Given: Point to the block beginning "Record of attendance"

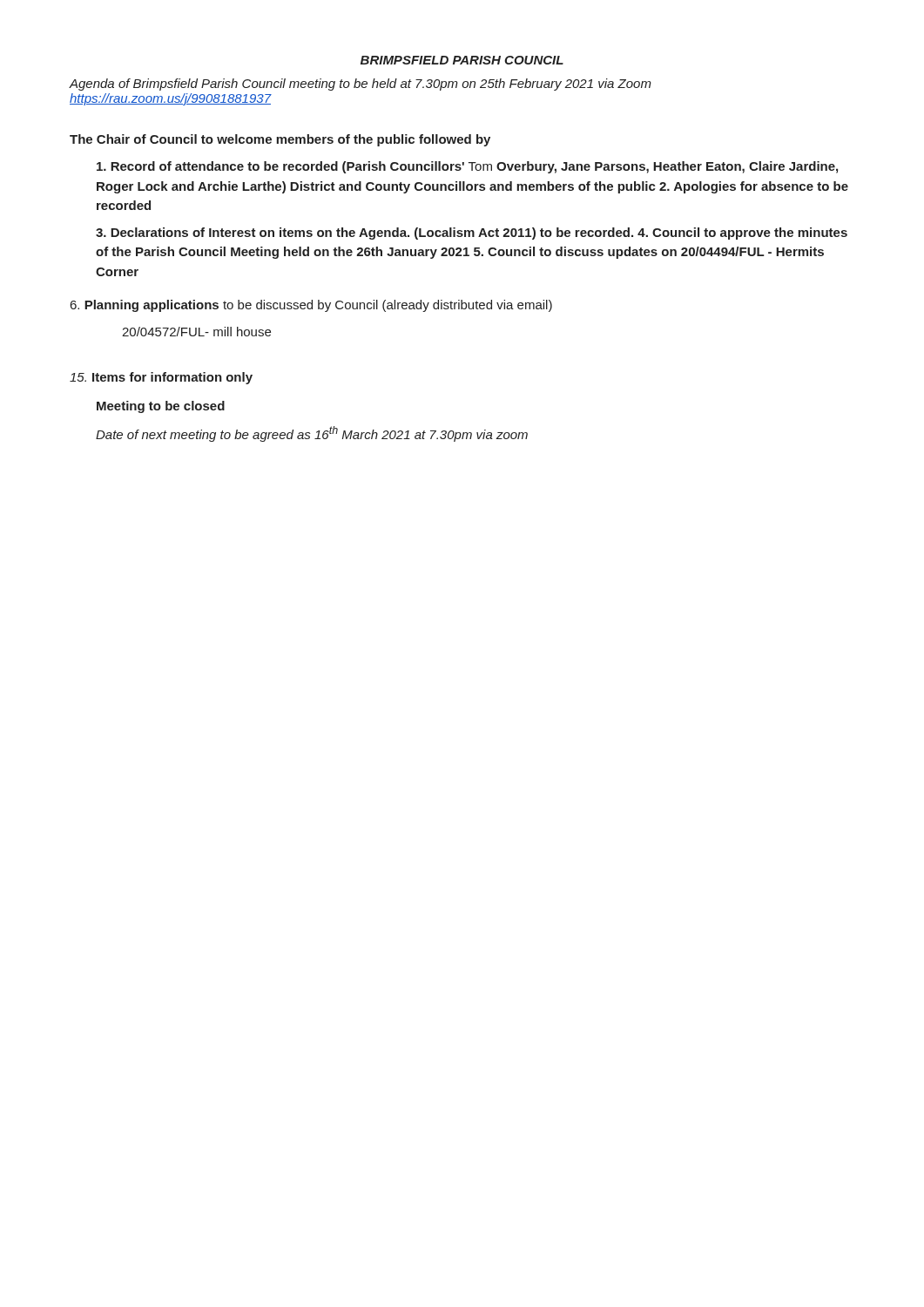Looking at the screenshot, I should click(x=472, y=186).
